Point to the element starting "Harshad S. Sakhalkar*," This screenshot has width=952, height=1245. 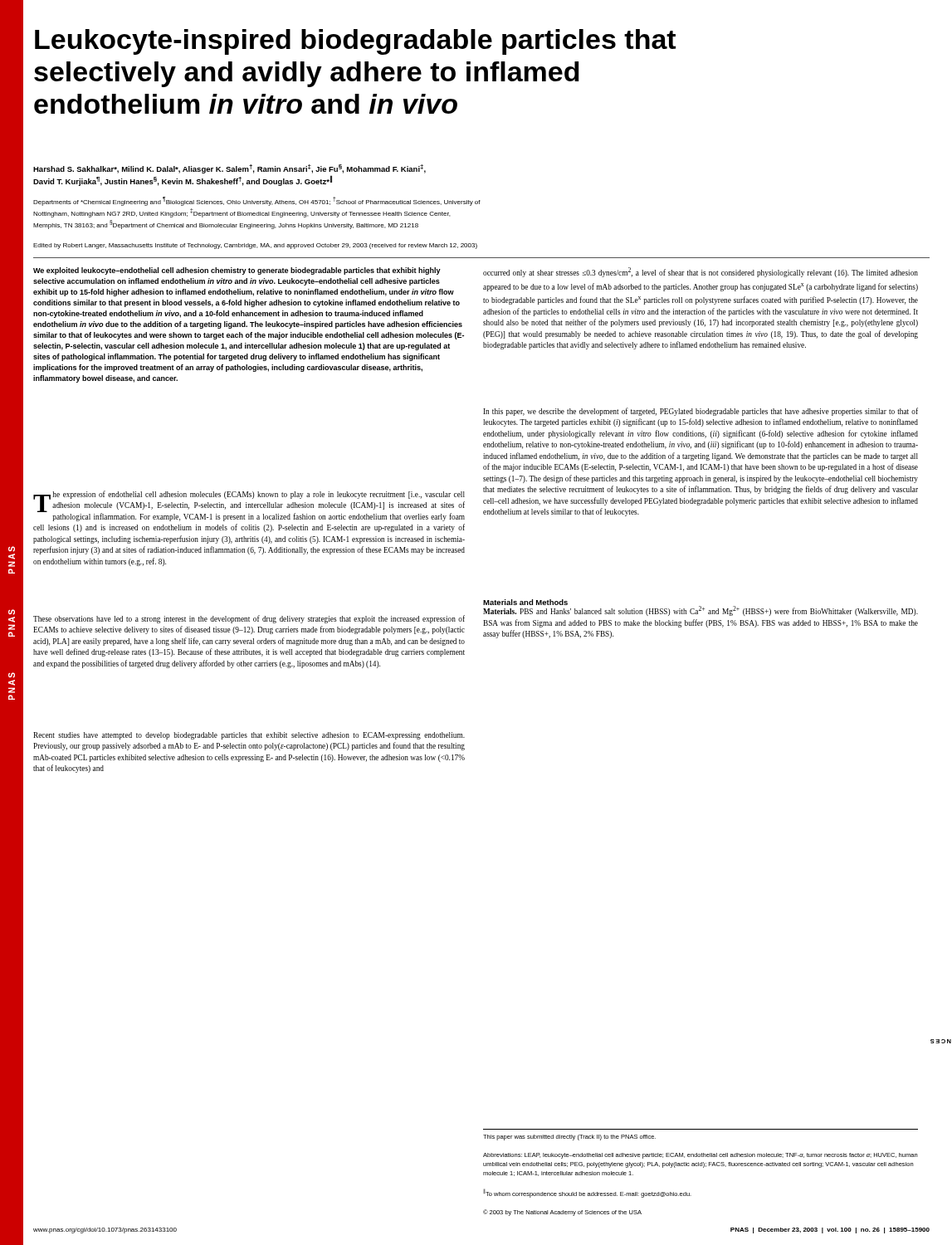click(230, 175)
